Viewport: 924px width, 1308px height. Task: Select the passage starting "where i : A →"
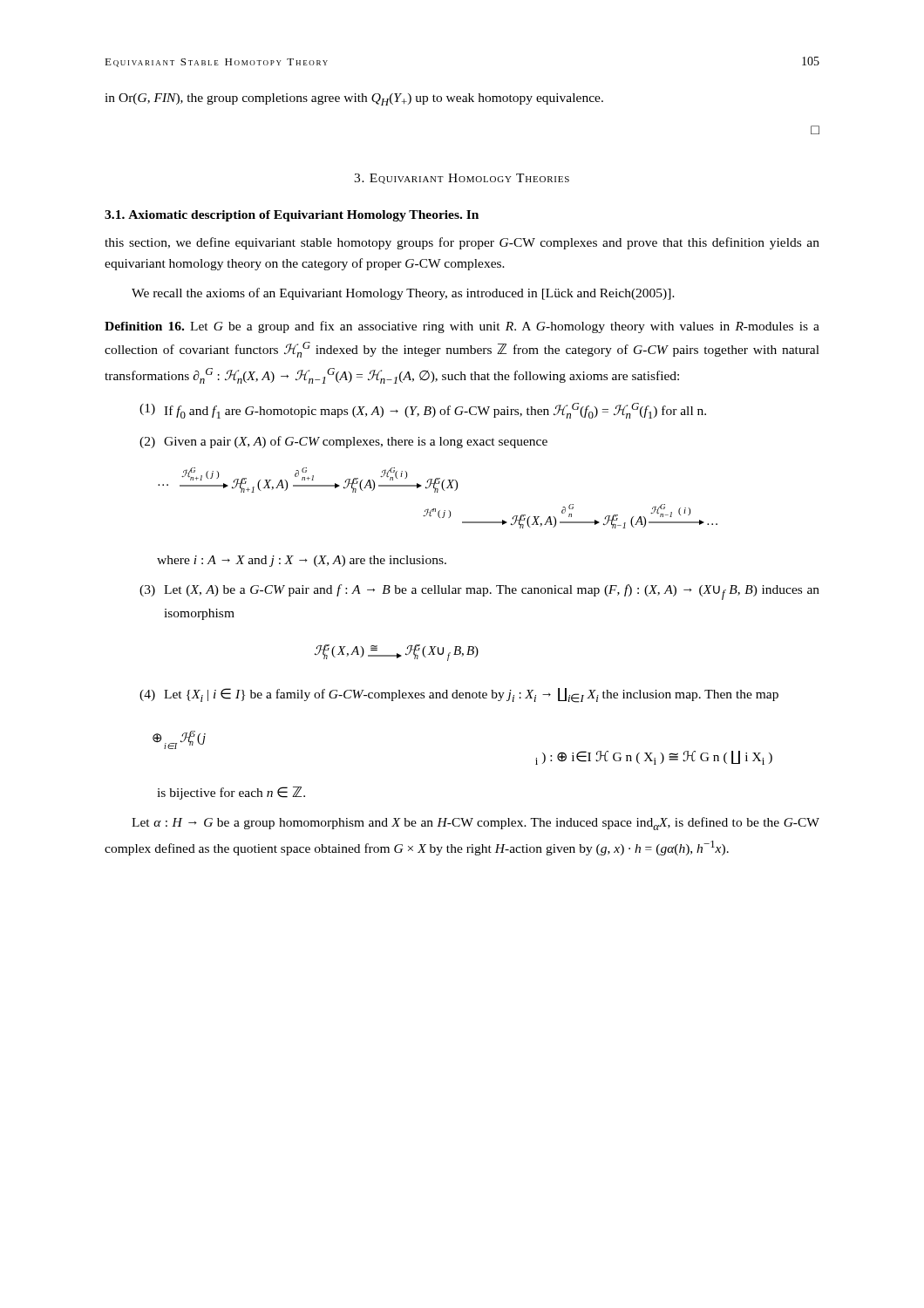click(302, 559)
